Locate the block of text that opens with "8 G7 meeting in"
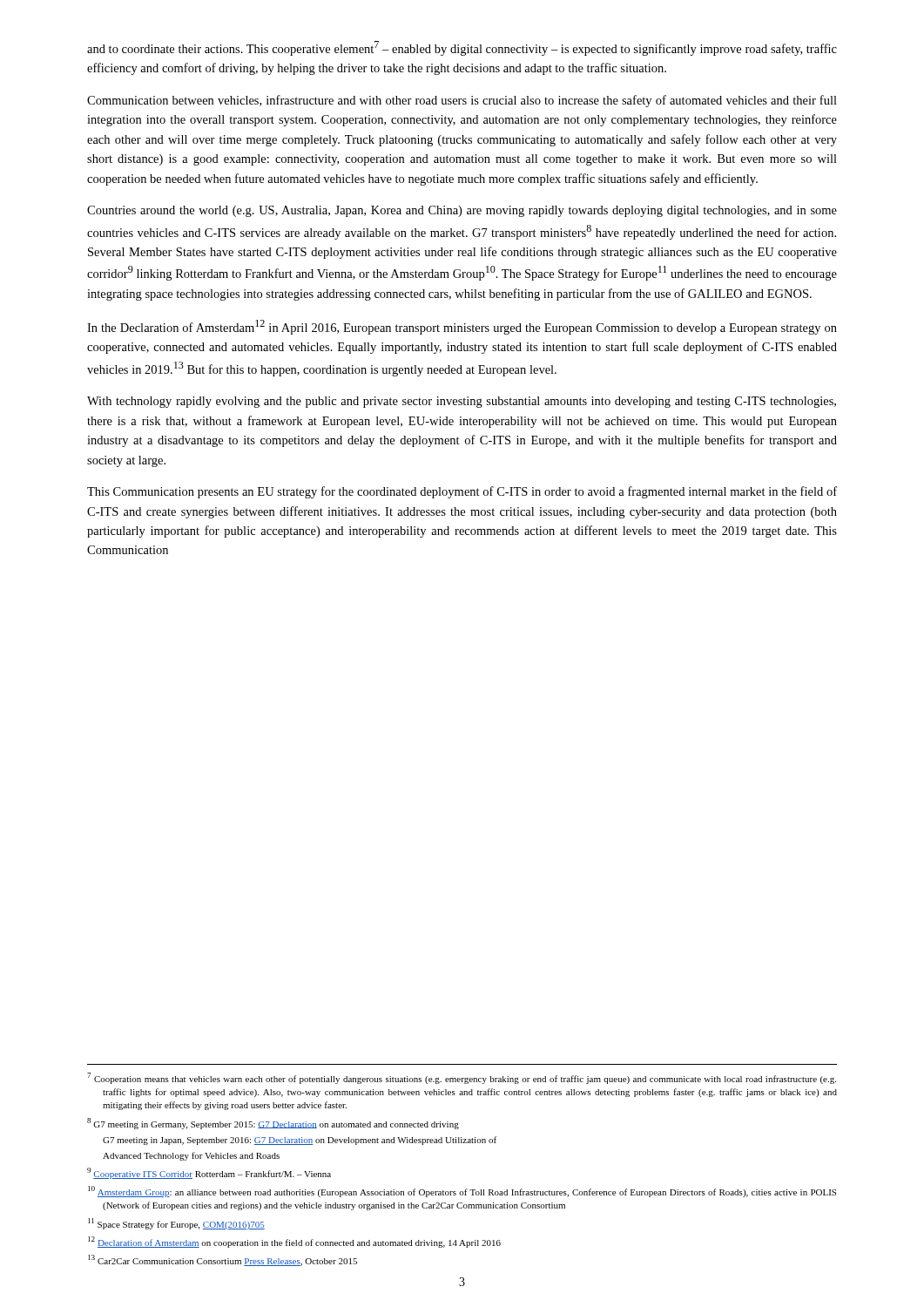The image size is (924, 1307). click(462, 1139)
